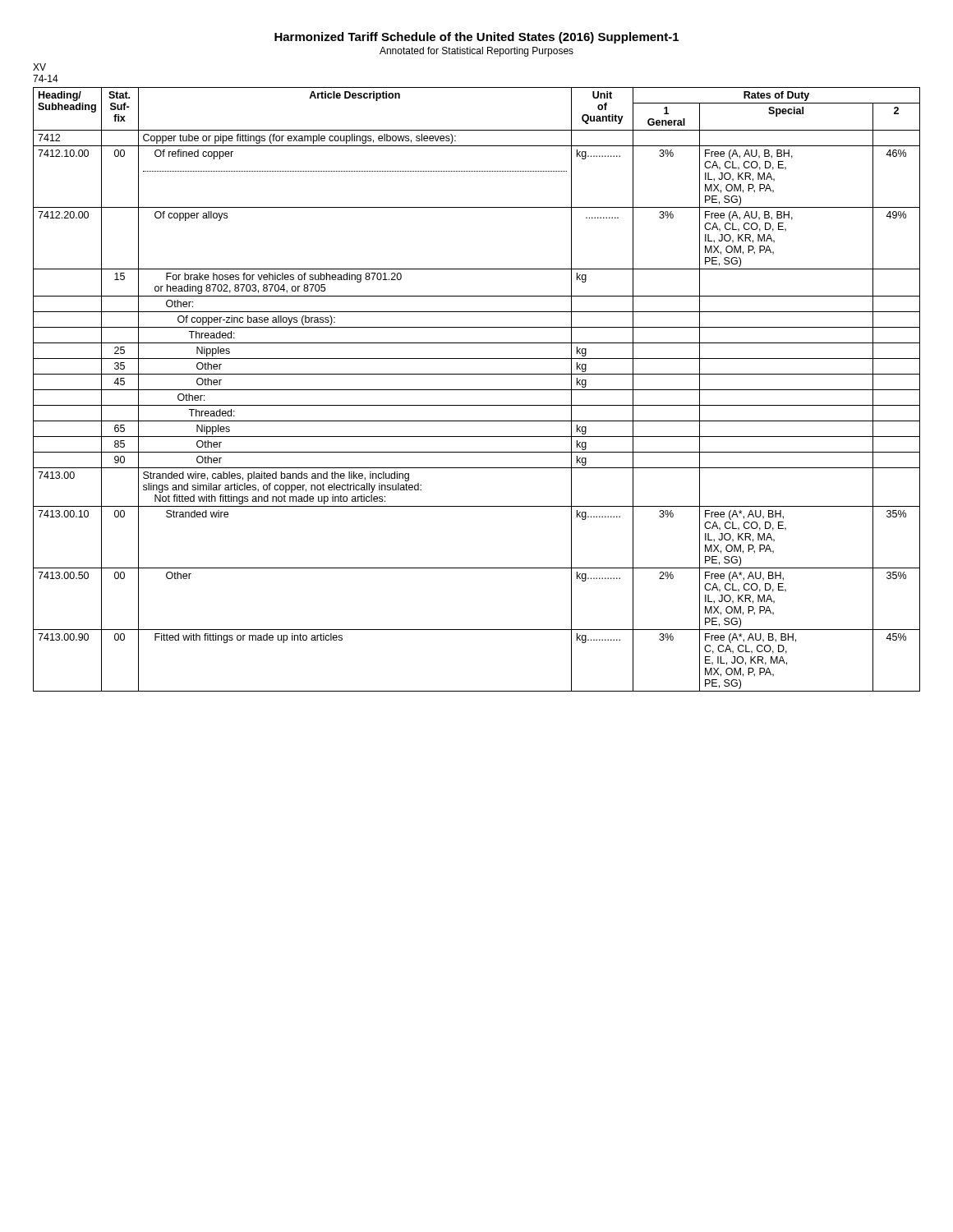Locate the title that reads "Harmonized Tariff Schedule of the United States"
953x1232 pixels.
point(476,37)
